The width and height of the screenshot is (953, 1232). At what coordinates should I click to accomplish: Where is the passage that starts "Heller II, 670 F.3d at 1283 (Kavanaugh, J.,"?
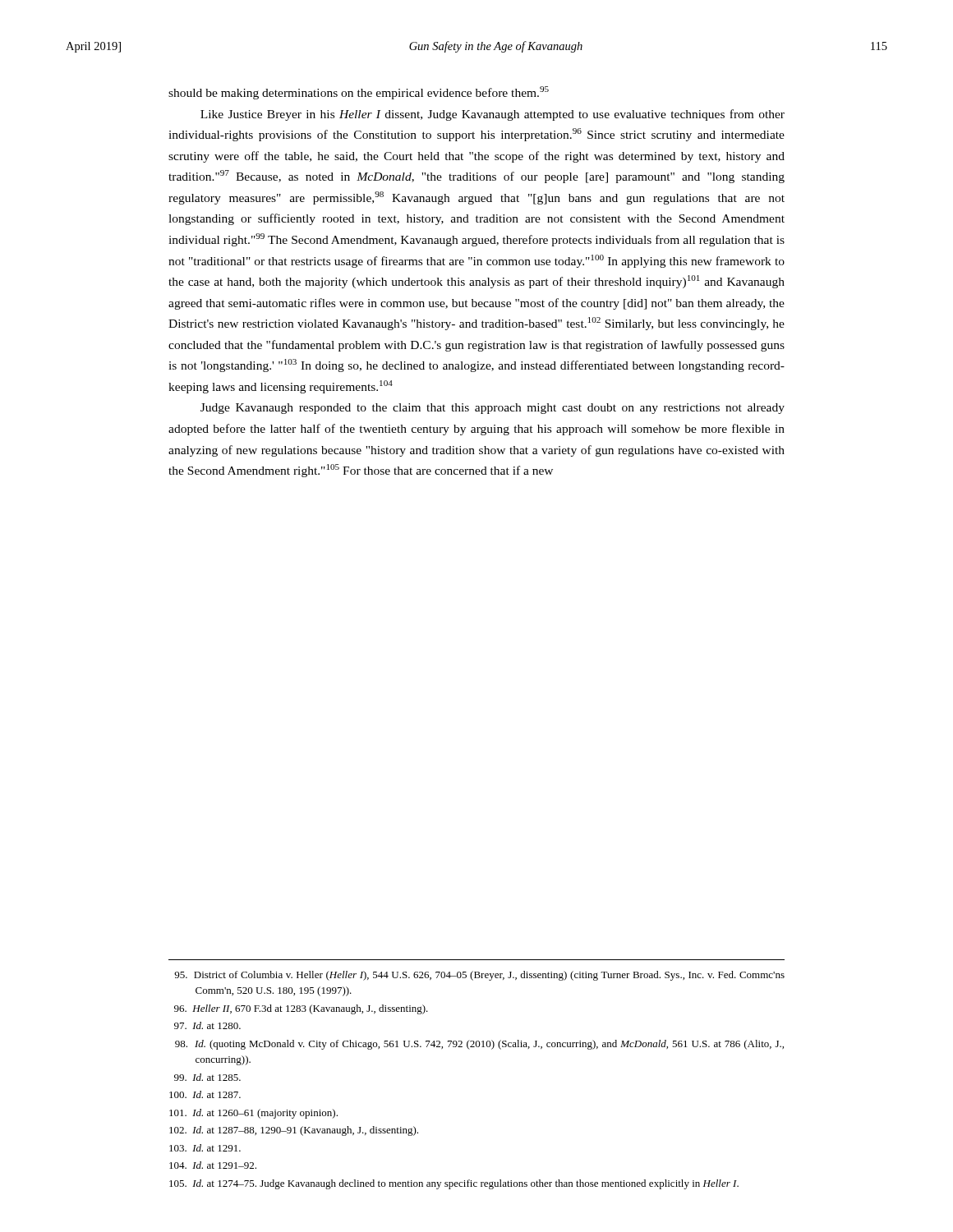pos(298,1008)
